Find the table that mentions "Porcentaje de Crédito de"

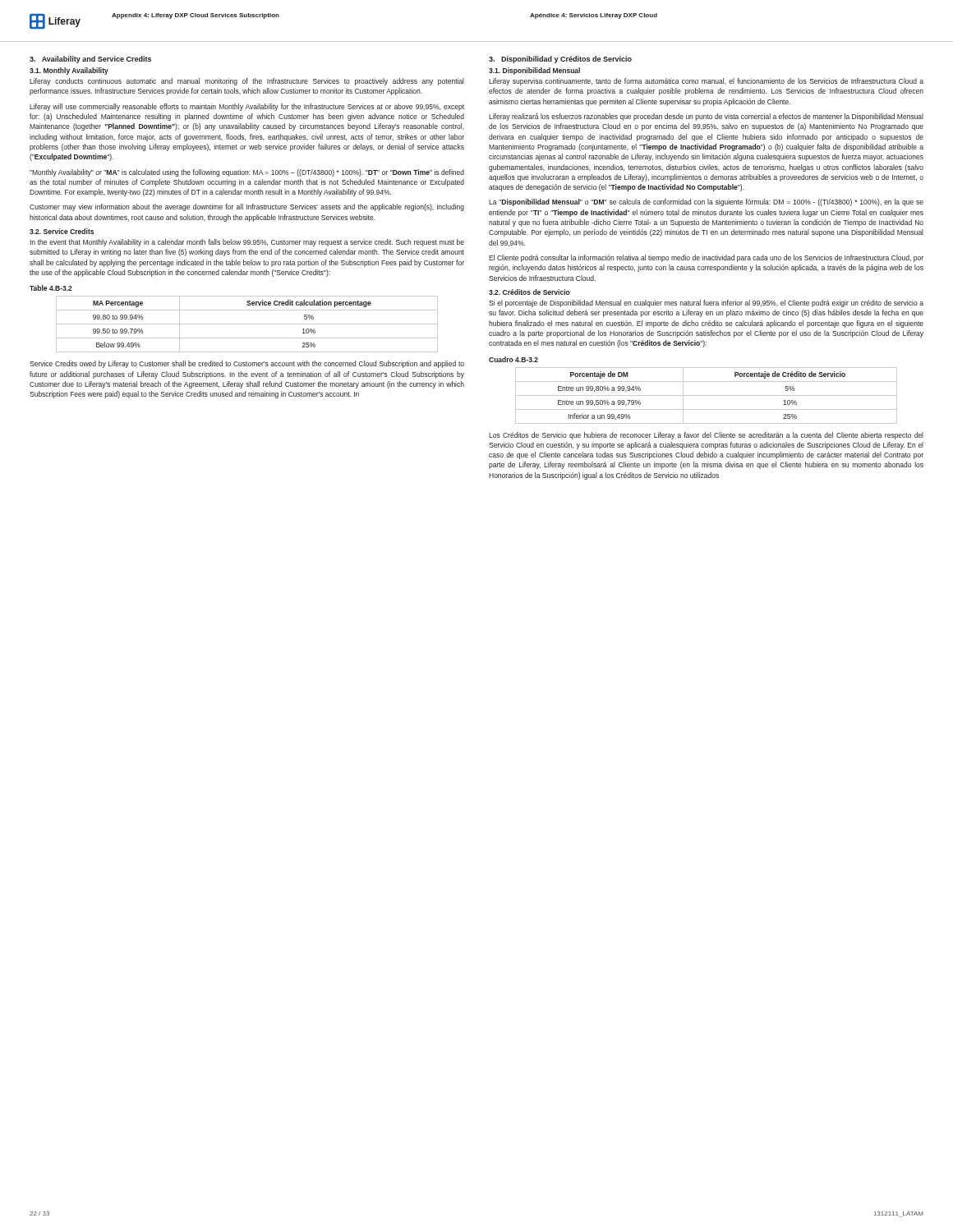click(706, 395)
